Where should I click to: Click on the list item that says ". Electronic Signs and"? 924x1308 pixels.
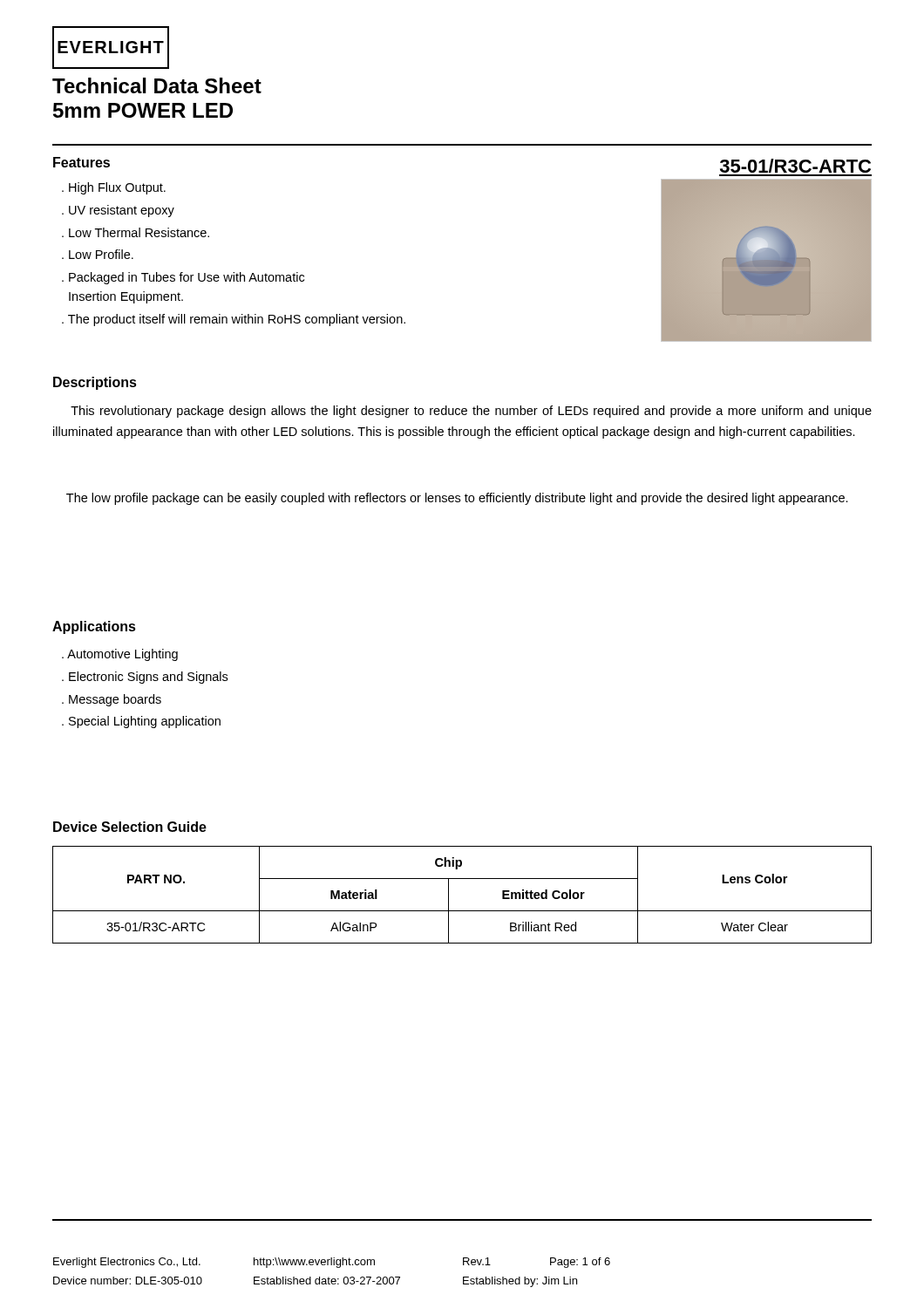145,676
